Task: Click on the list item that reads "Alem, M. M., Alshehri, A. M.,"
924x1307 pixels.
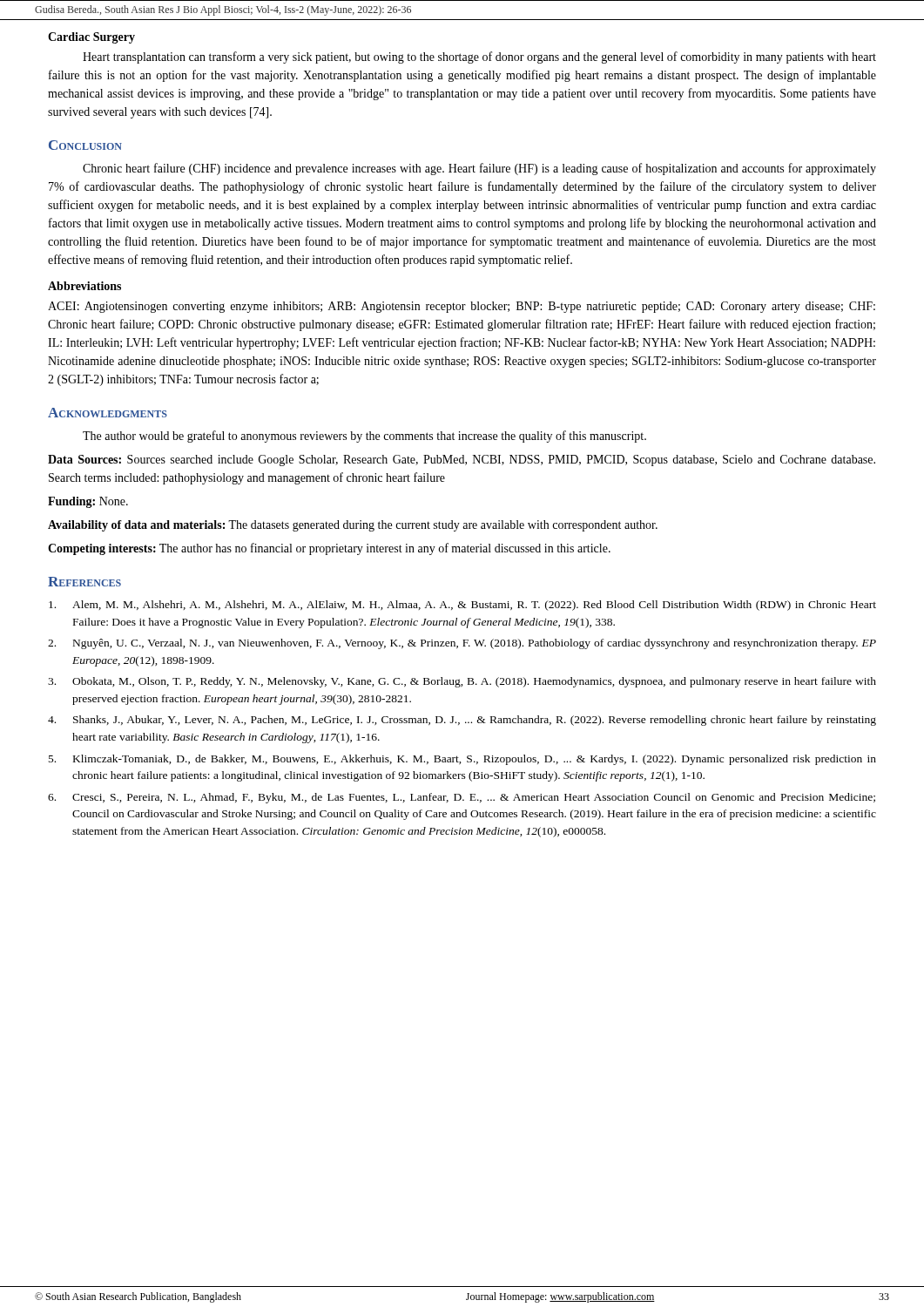Action: point(462,613)
